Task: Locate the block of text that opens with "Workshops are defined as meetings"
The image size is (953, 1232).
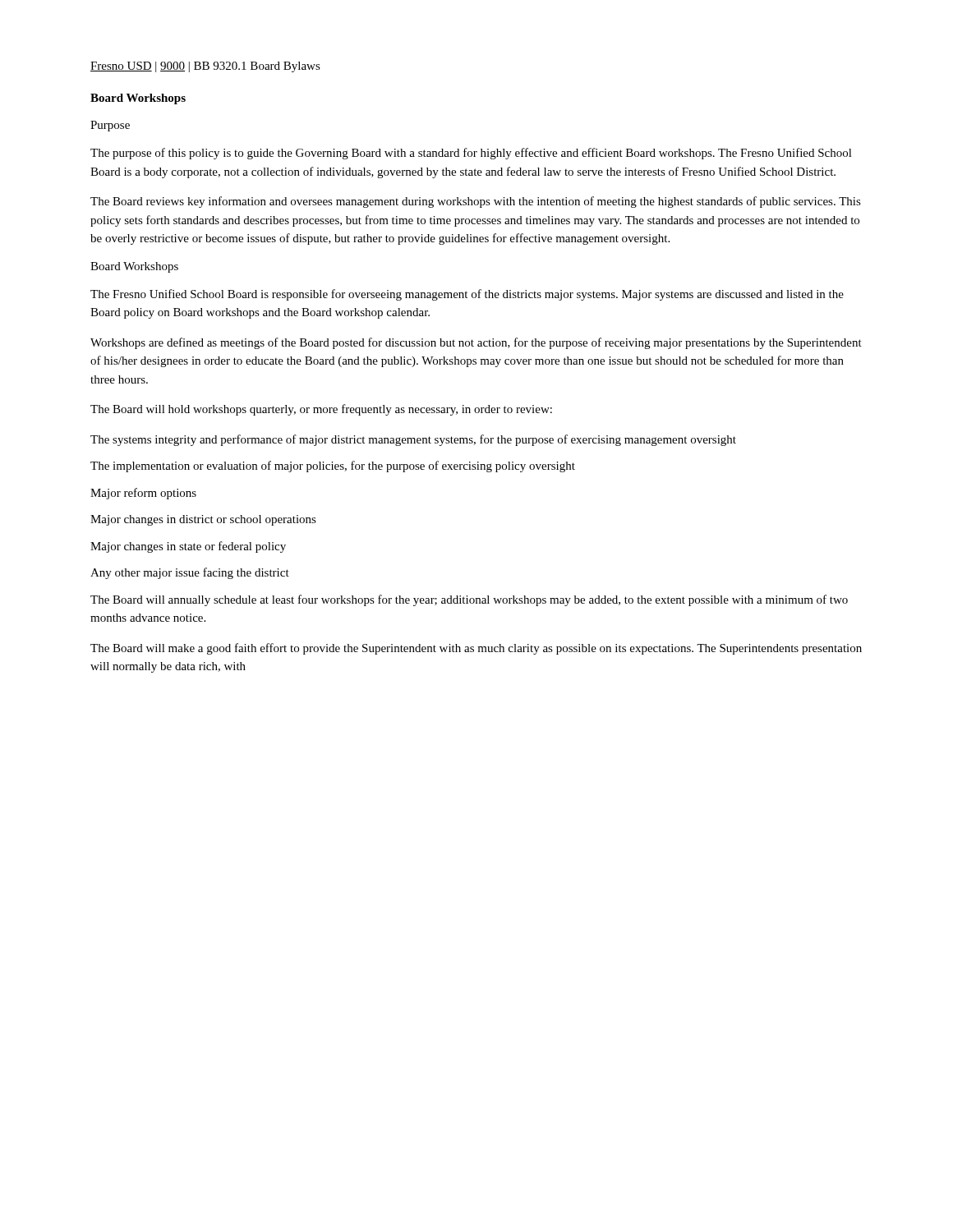Action: pos(476,361)
